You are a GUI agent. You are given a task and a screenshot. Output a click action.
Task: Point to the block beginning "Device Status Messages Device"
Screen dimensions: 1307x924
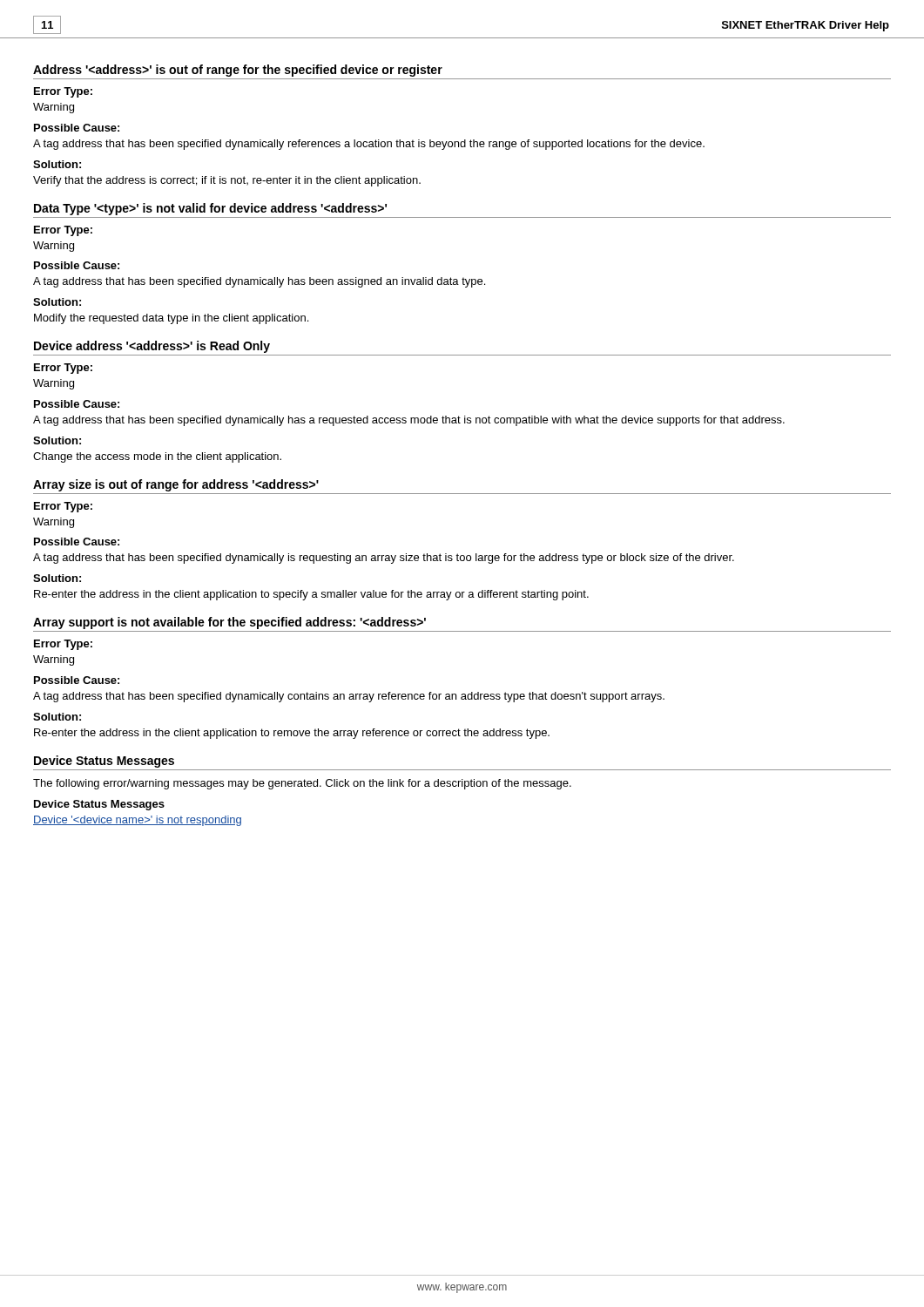(x=99, y=805)
